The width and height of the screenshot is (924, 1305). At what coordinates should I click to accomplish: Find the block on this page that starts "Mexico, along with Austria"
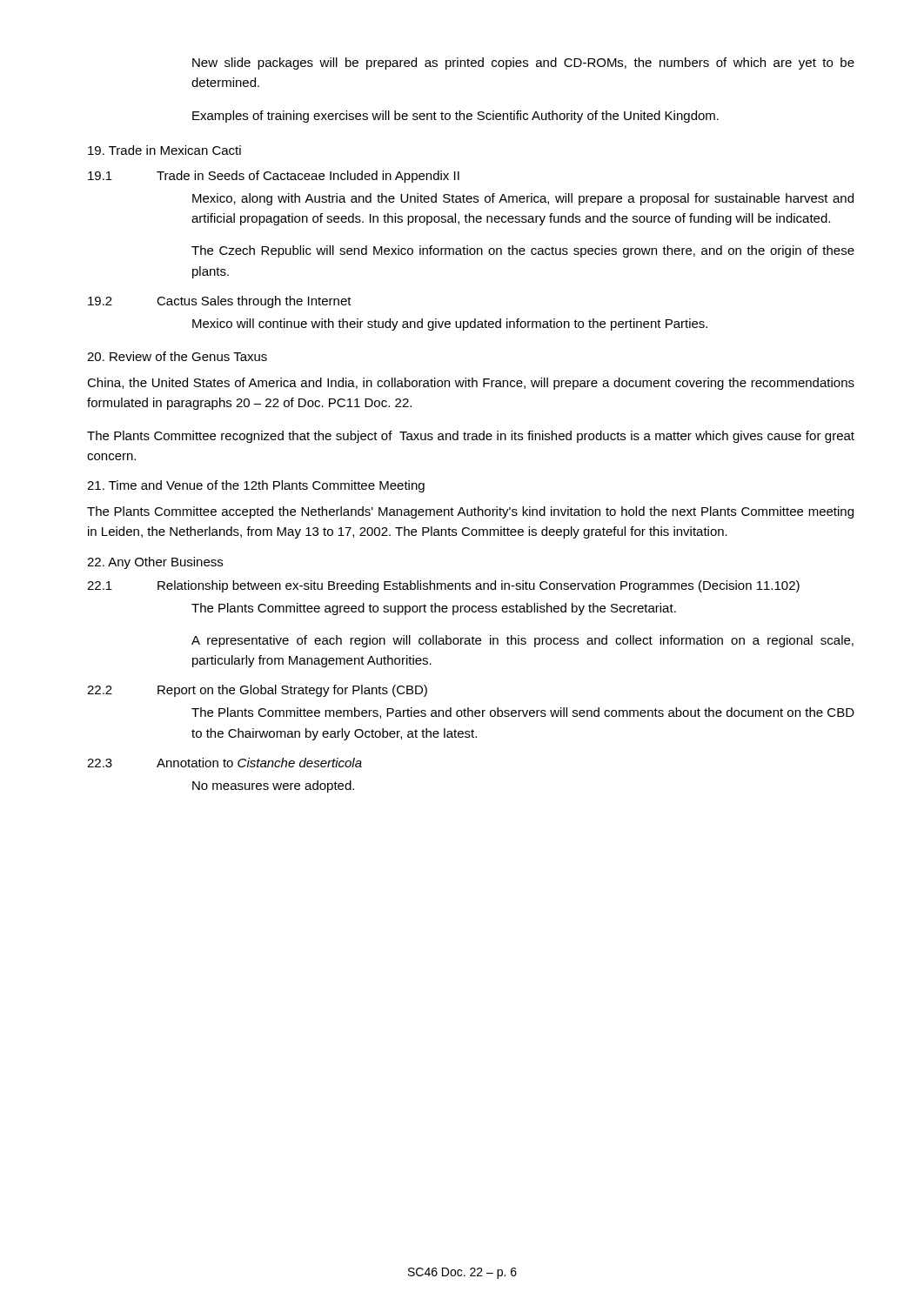523,208
